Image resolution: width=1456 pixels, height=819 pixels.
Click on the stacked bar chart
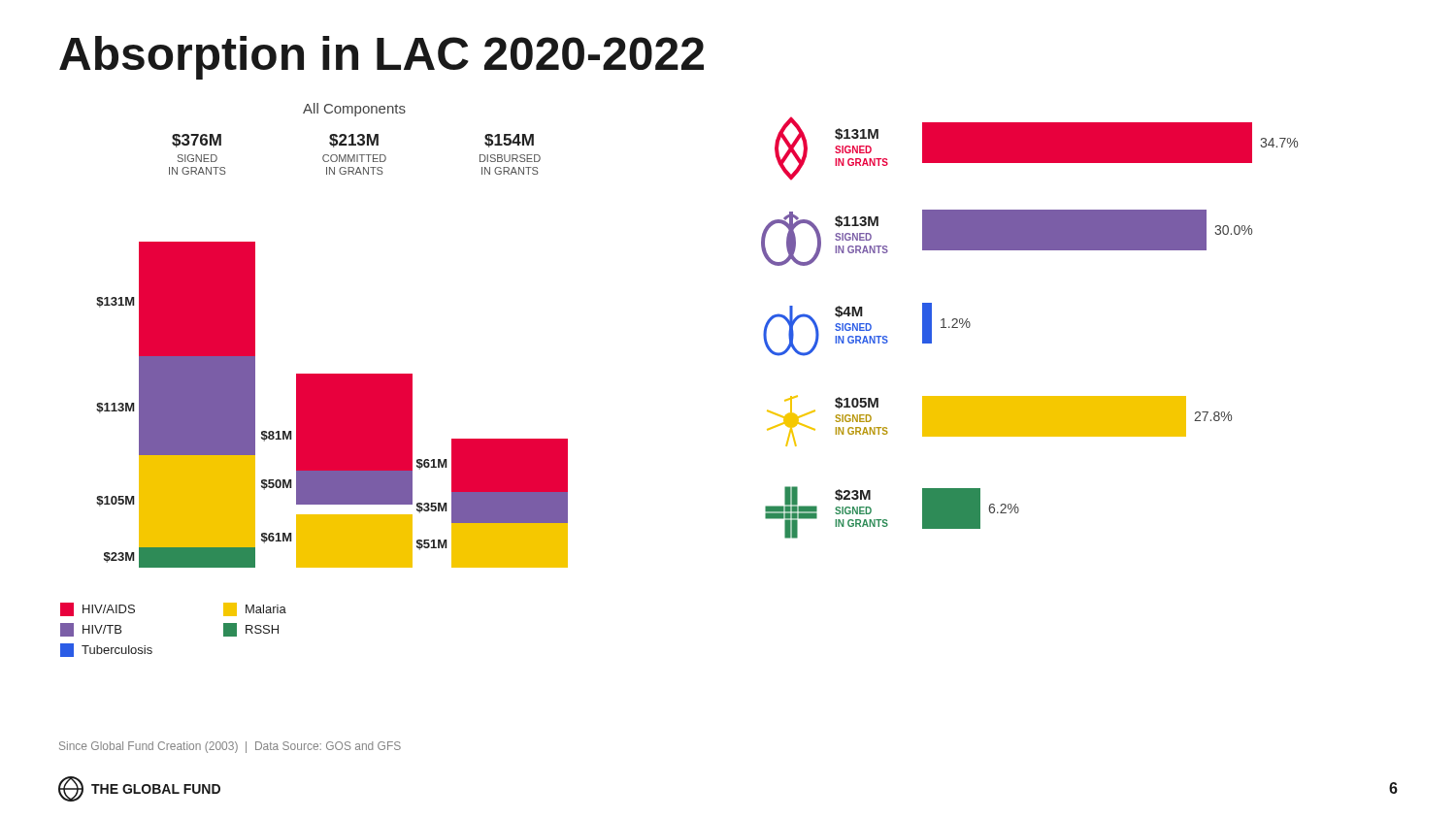[x=408, y=349]
